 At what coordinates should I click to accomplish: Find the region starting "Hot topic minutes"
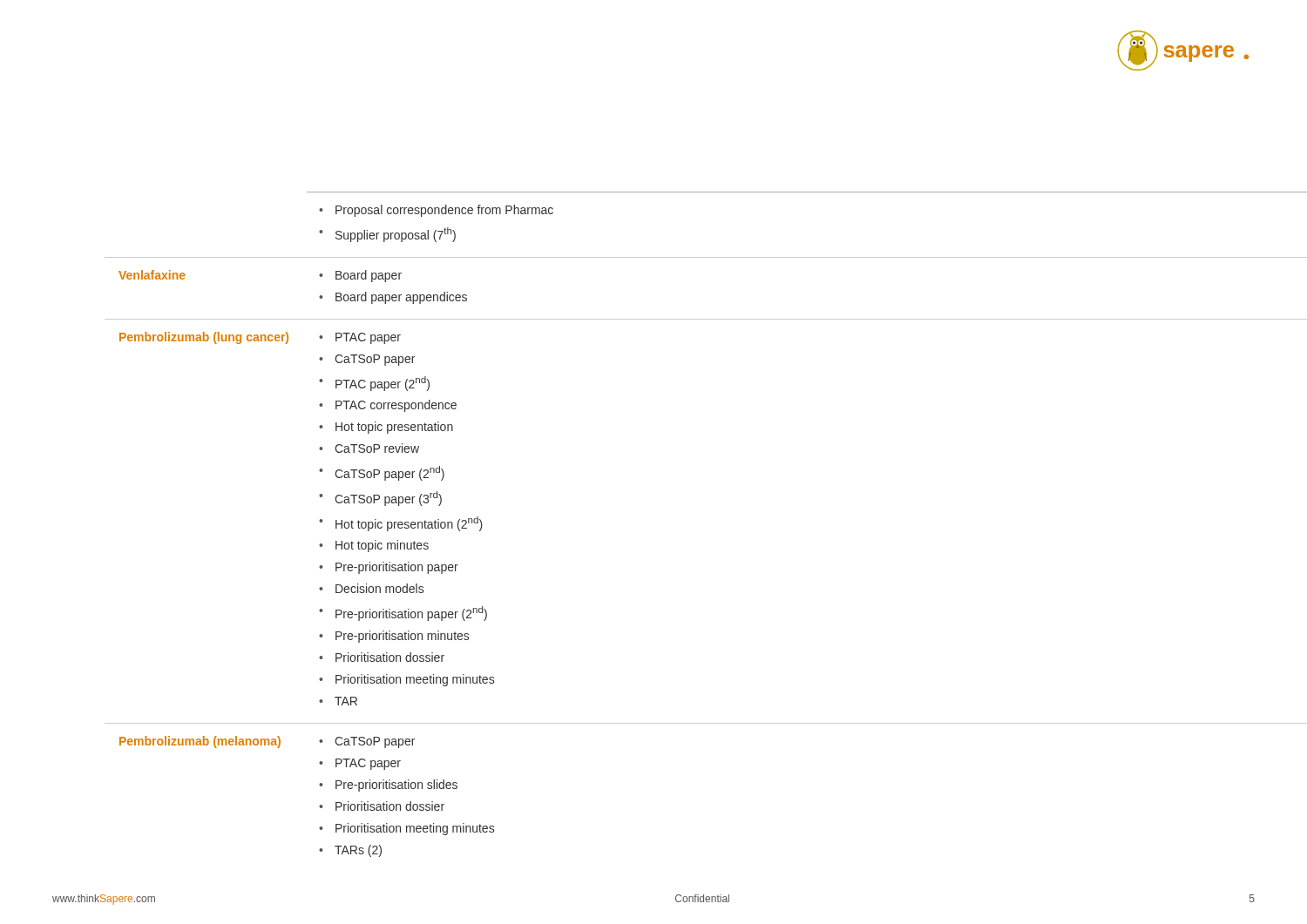click(382, 545)
